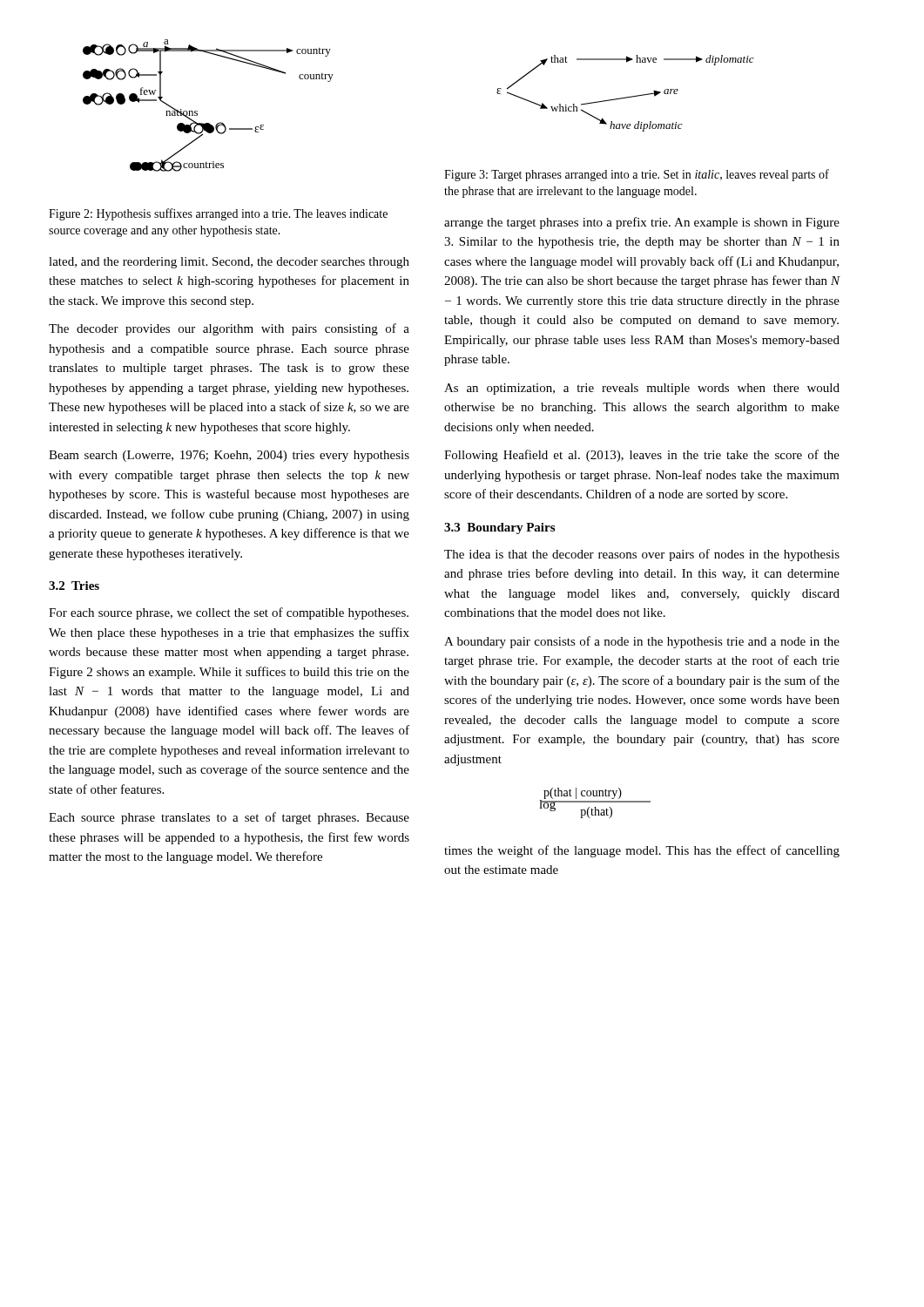Locate the caption that opens with "Figure 2: Hypothesis"

click(218, 222)
